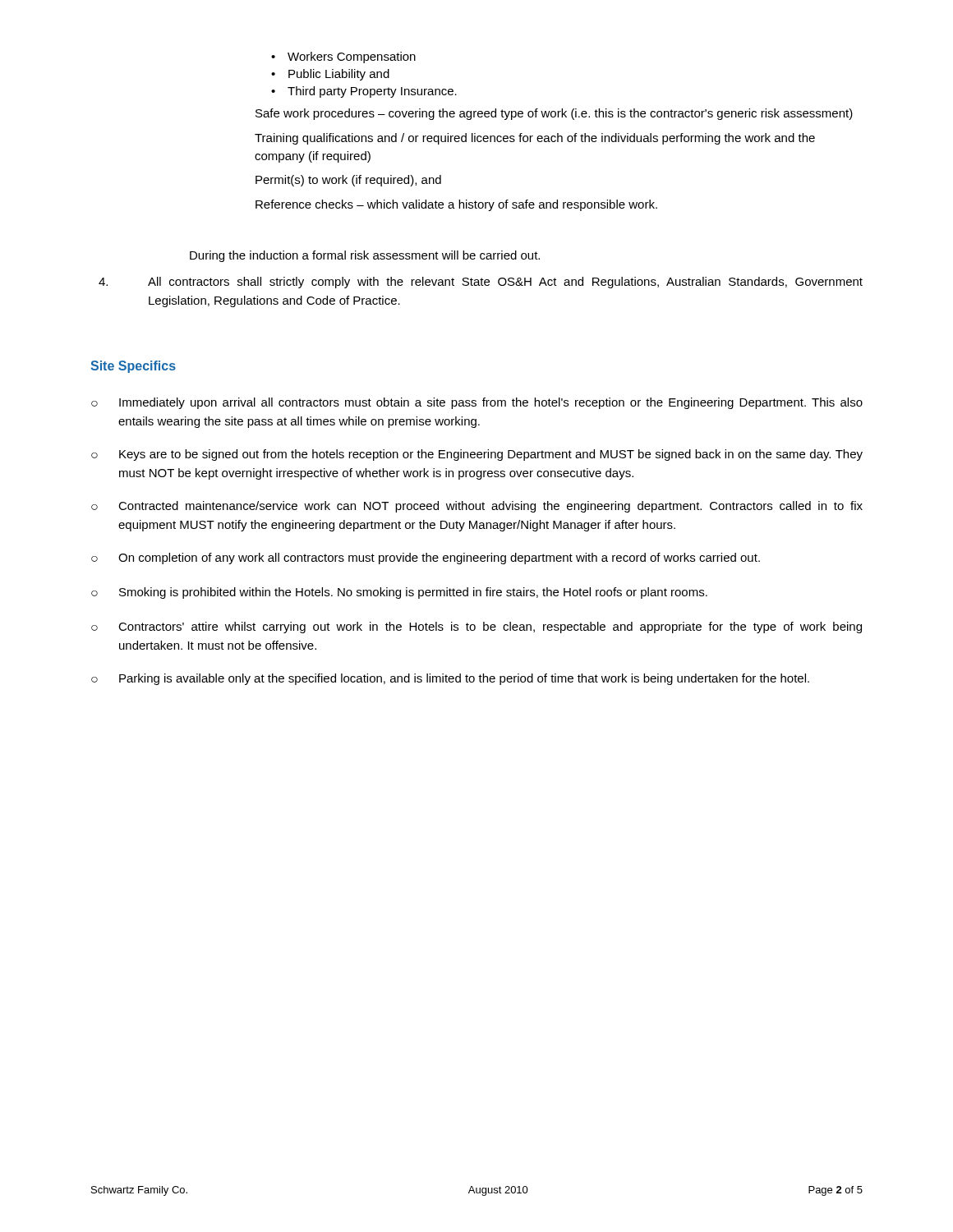Image resolution: width=953 pixels, height=1232 pixels.
Task: Find the block on this page that starts "○ Contractors' attire whilst carrying out"
Action: coord(476,636)
